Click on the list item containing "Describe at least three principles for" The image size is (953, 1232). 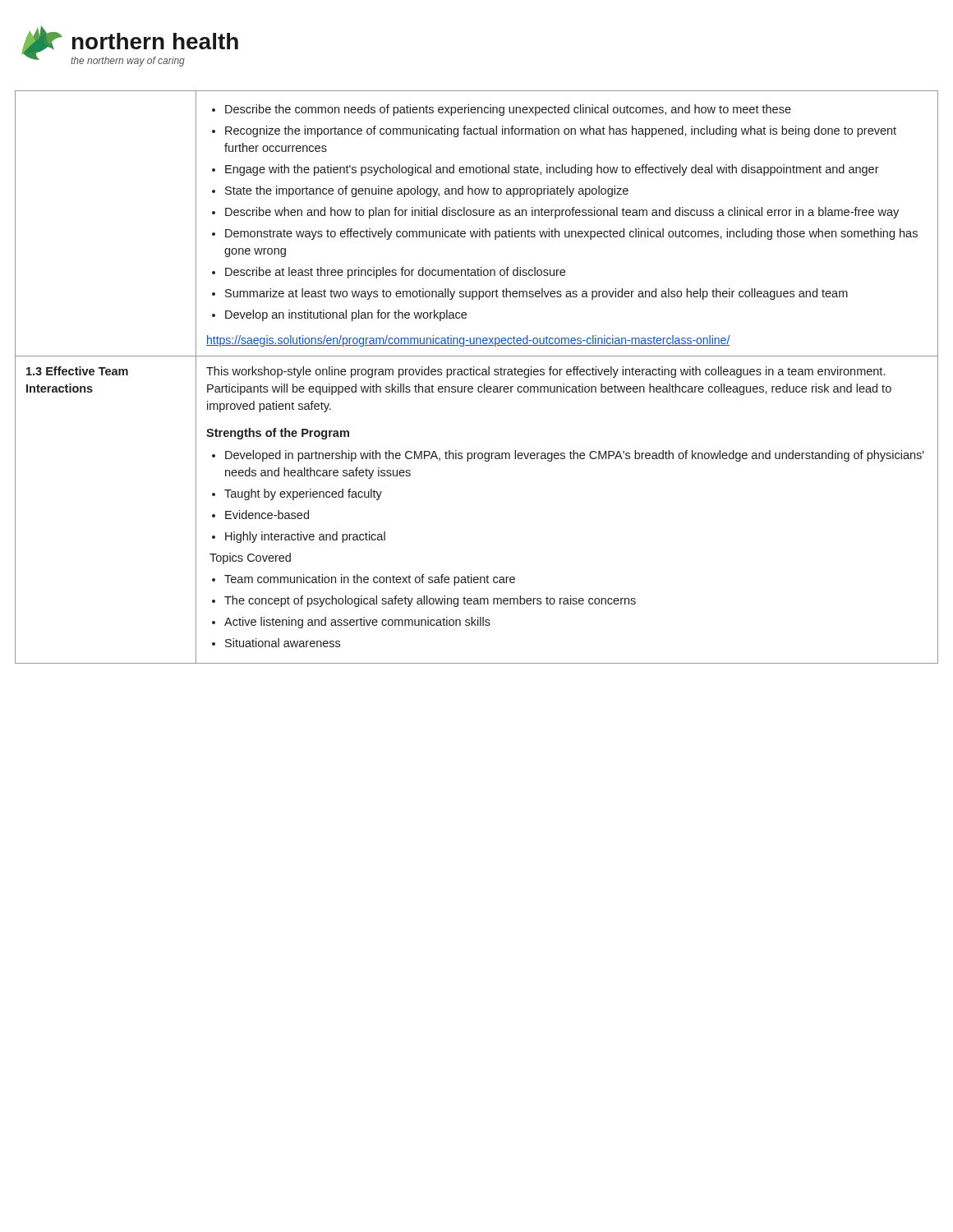pos(576,272)
